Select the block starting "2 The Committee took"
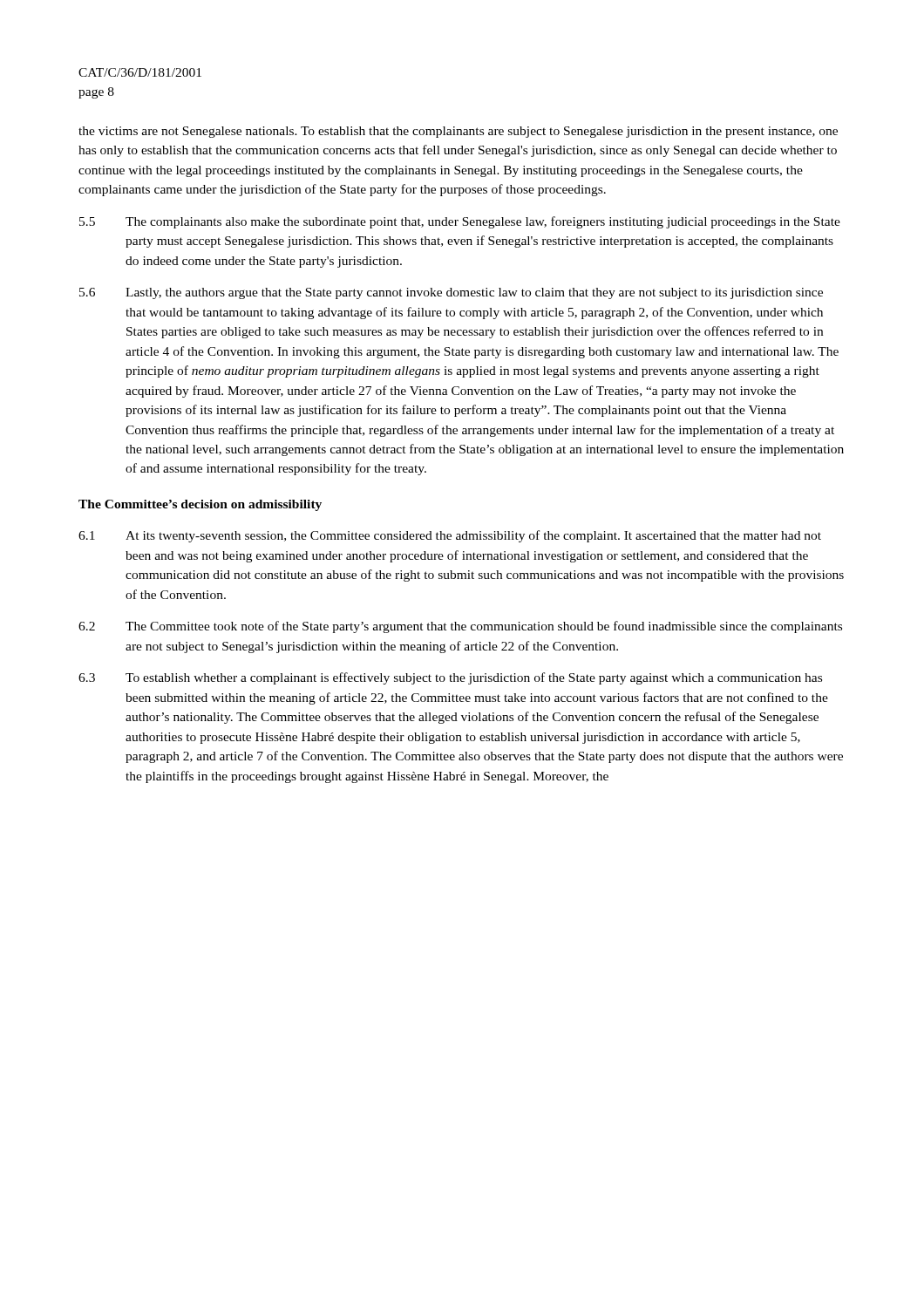Viewport: 924px width, 1308px height. pyautogui.click(x=462, y=636)
